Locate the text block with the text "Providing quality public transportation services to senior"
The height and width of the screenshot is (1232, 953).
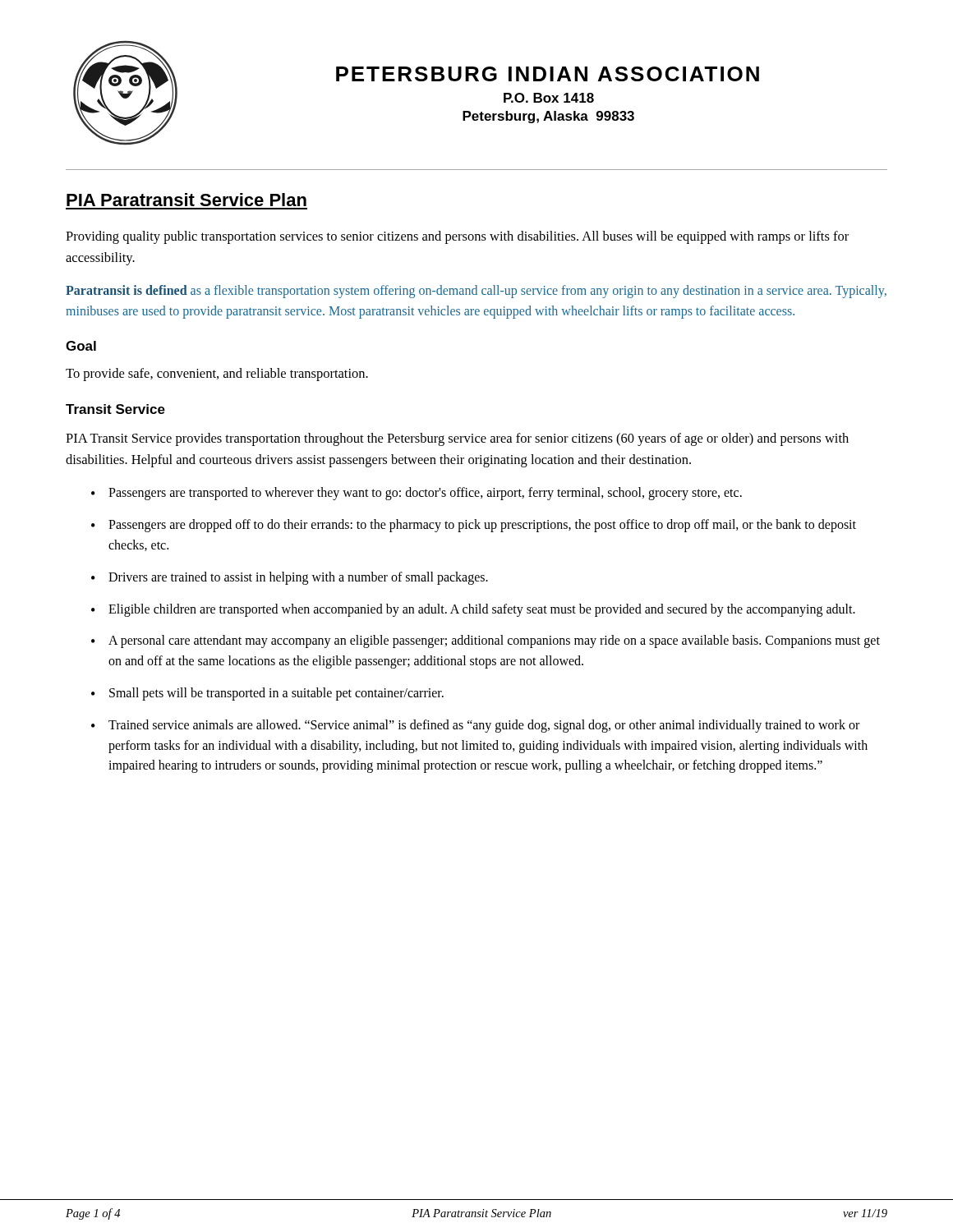(457, 247)
